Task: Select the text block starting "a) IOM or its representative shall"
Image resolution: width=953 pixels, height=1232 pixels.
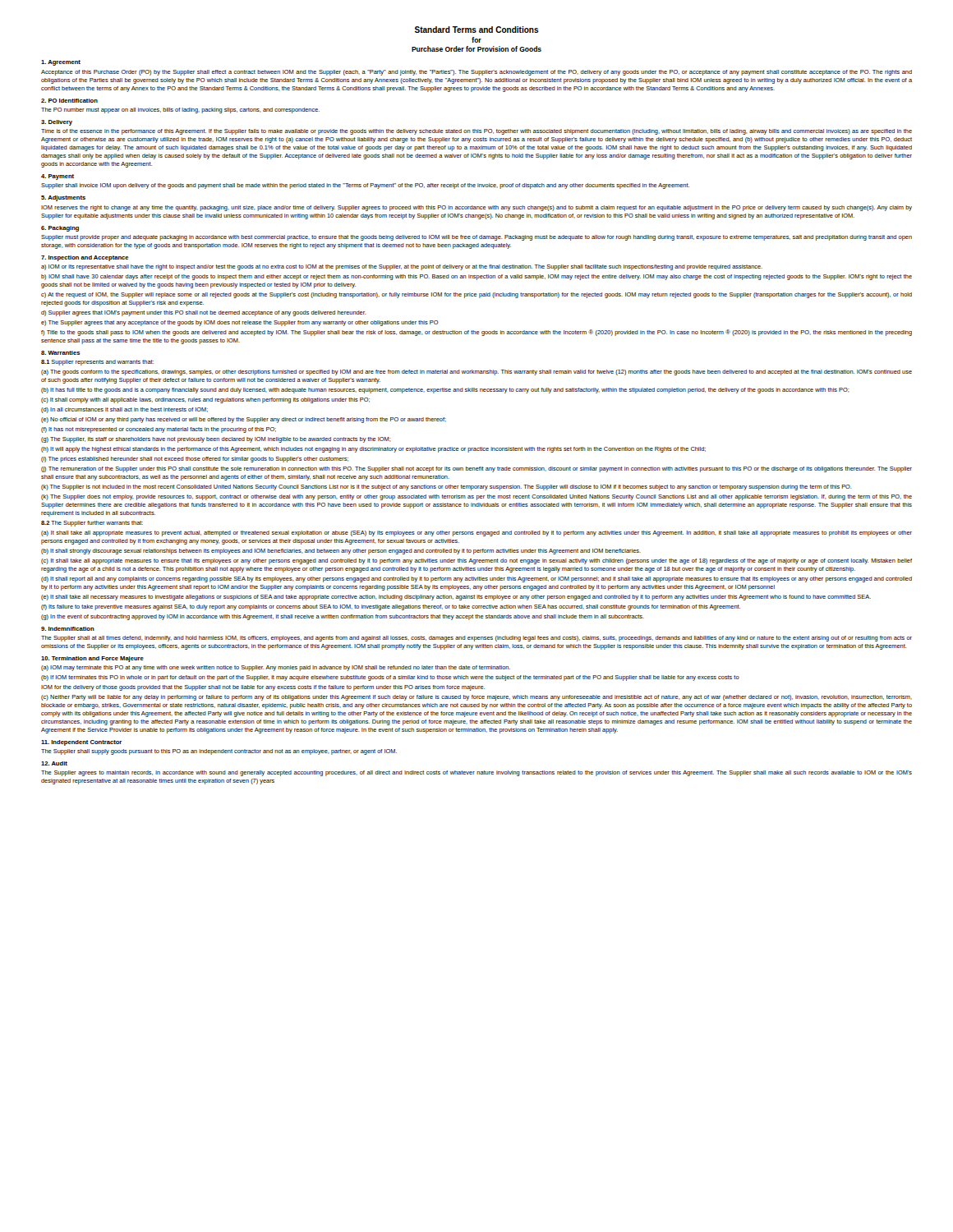Action: click(476, 304)
